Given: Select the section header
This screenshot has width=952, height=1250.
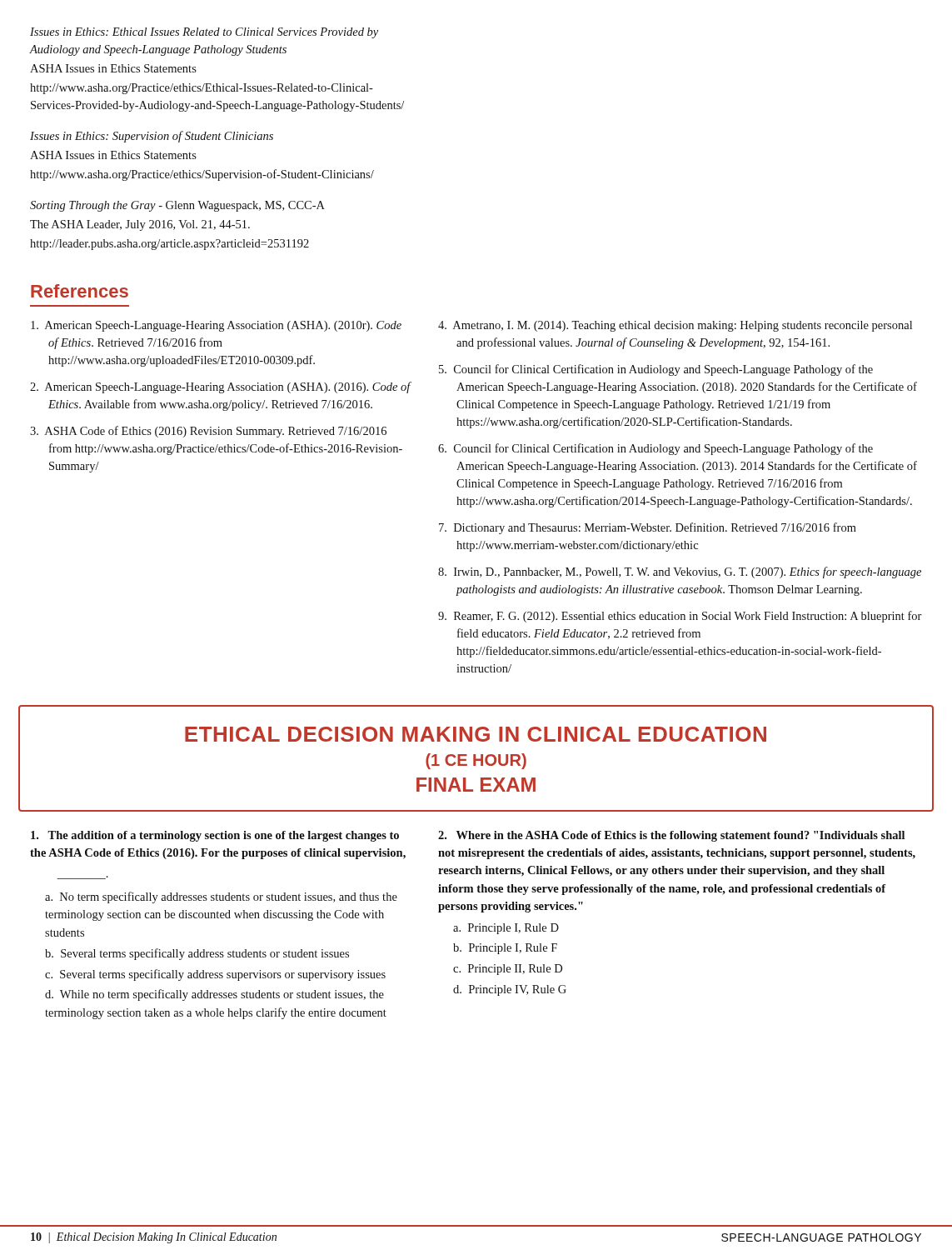Looking at the screenshot, I should pos(79,294).
